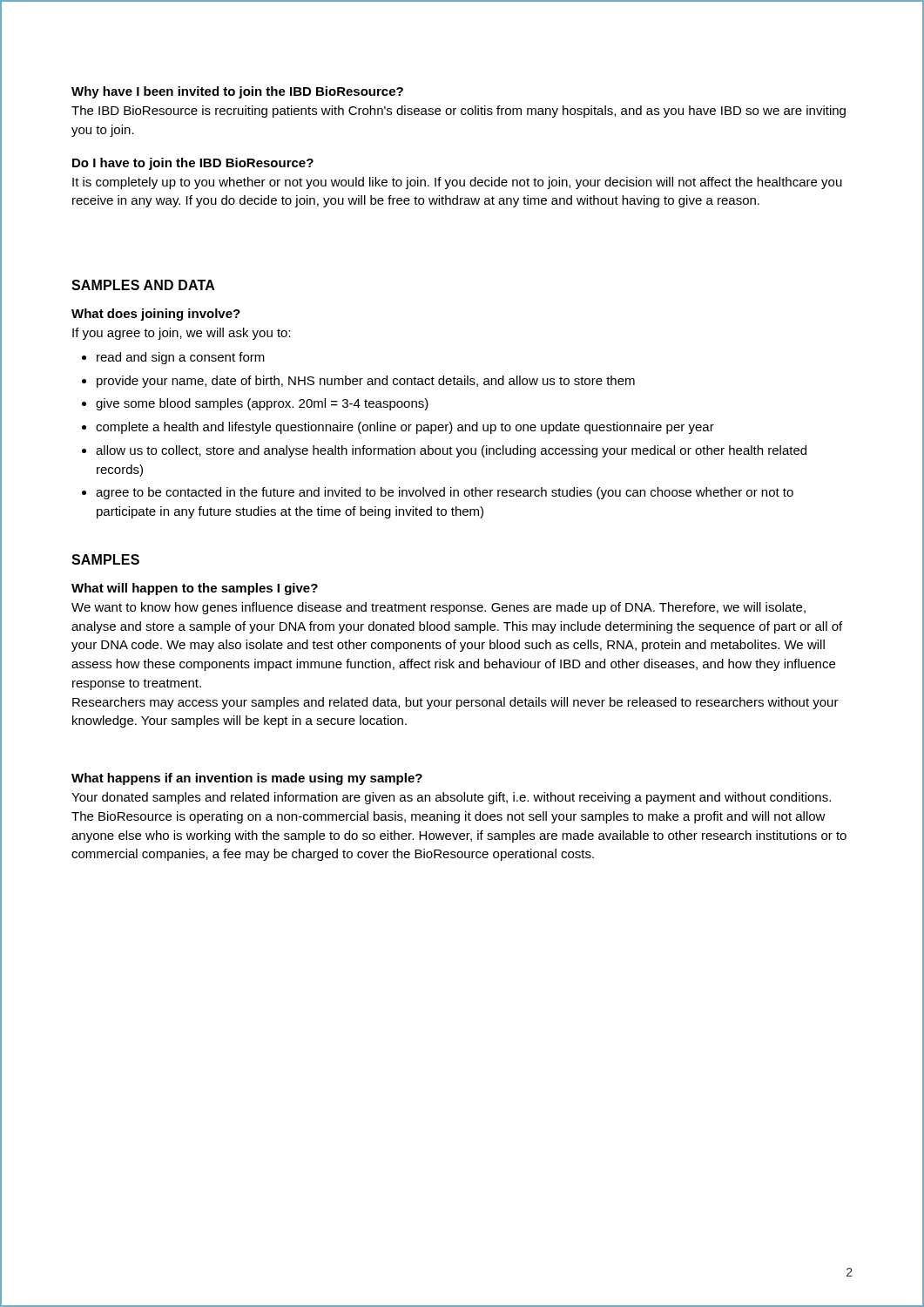Viewport: 924px width, 1307px height.
Task: Locate the passage starting "We want to"
Action: [457, 663]
